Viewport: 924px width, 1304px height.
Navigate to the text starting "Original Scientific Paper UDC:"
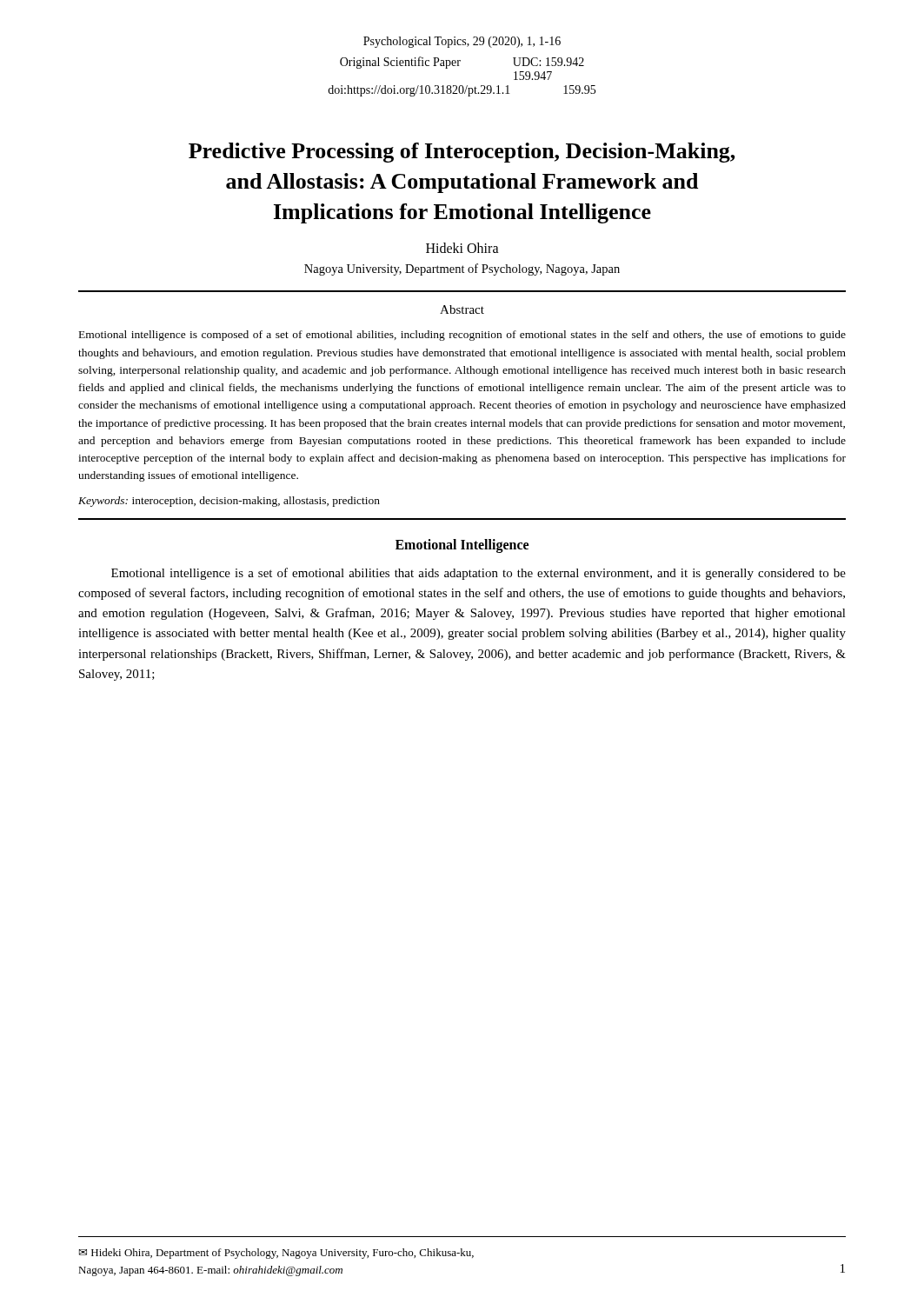462,70
